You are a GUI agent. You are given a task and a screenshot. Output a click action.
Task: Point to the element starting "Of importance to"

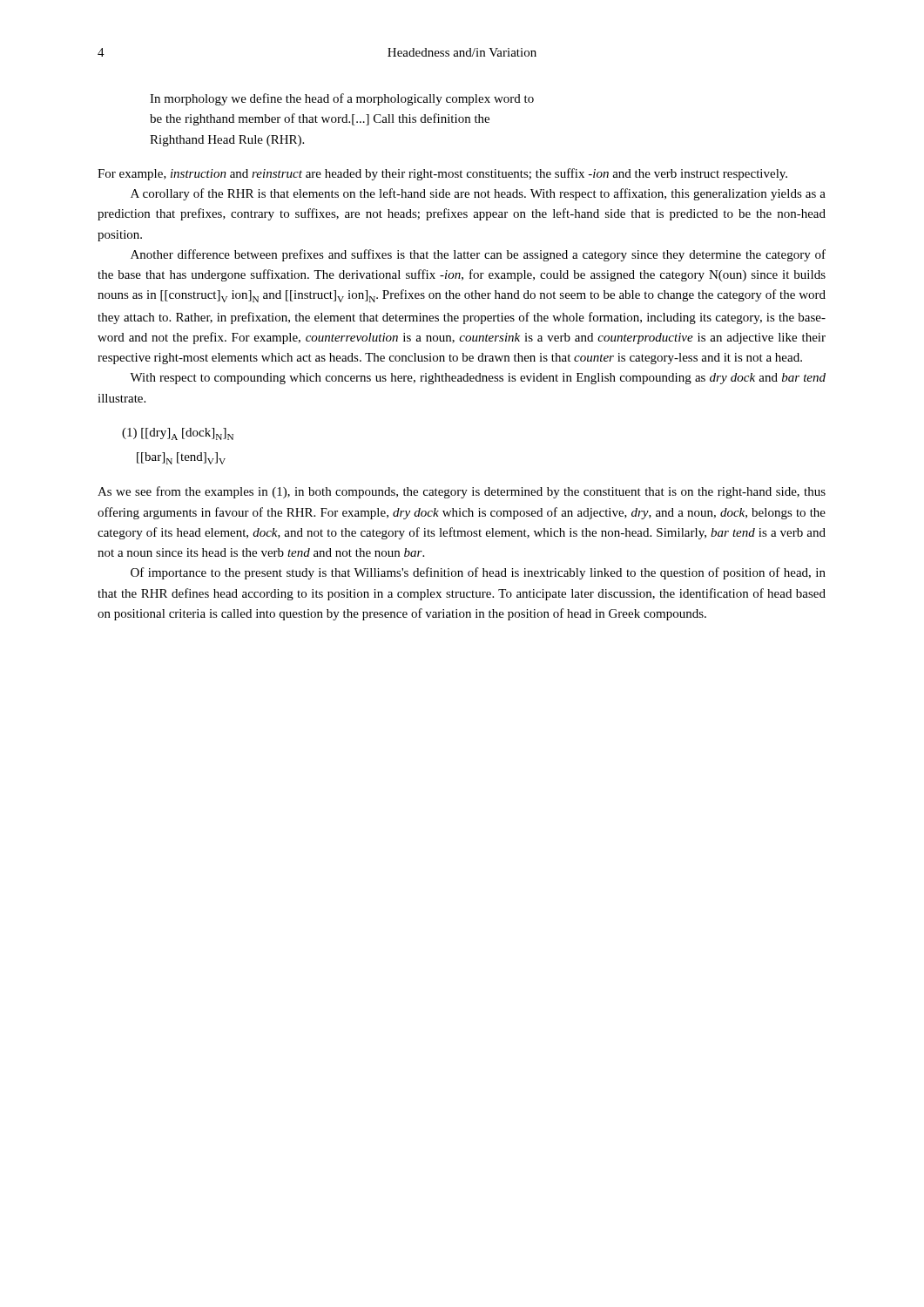click(x=462, y=594)
